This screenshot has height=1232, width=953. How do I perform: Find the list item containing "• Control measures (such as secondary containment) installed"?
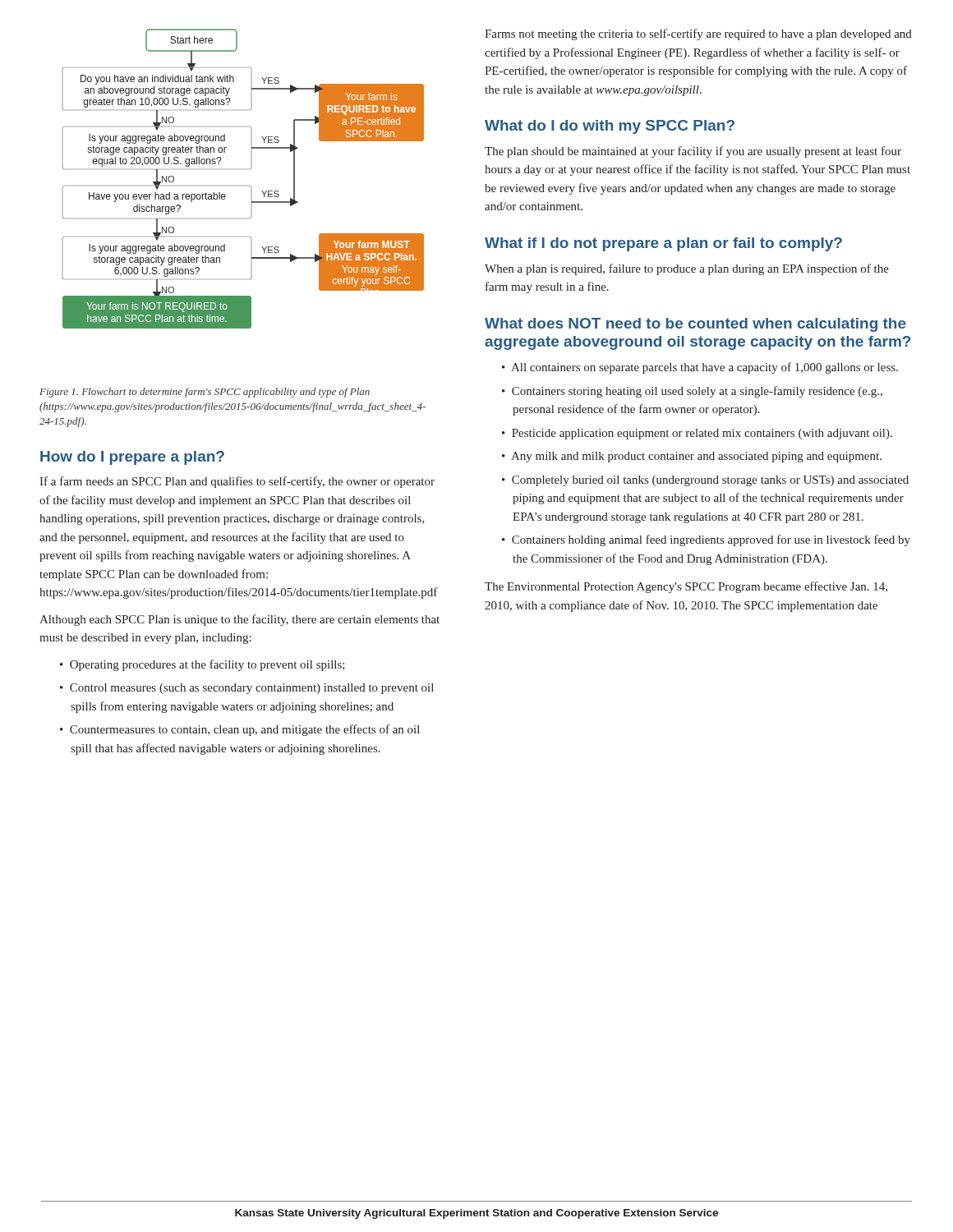pos(247,697)
